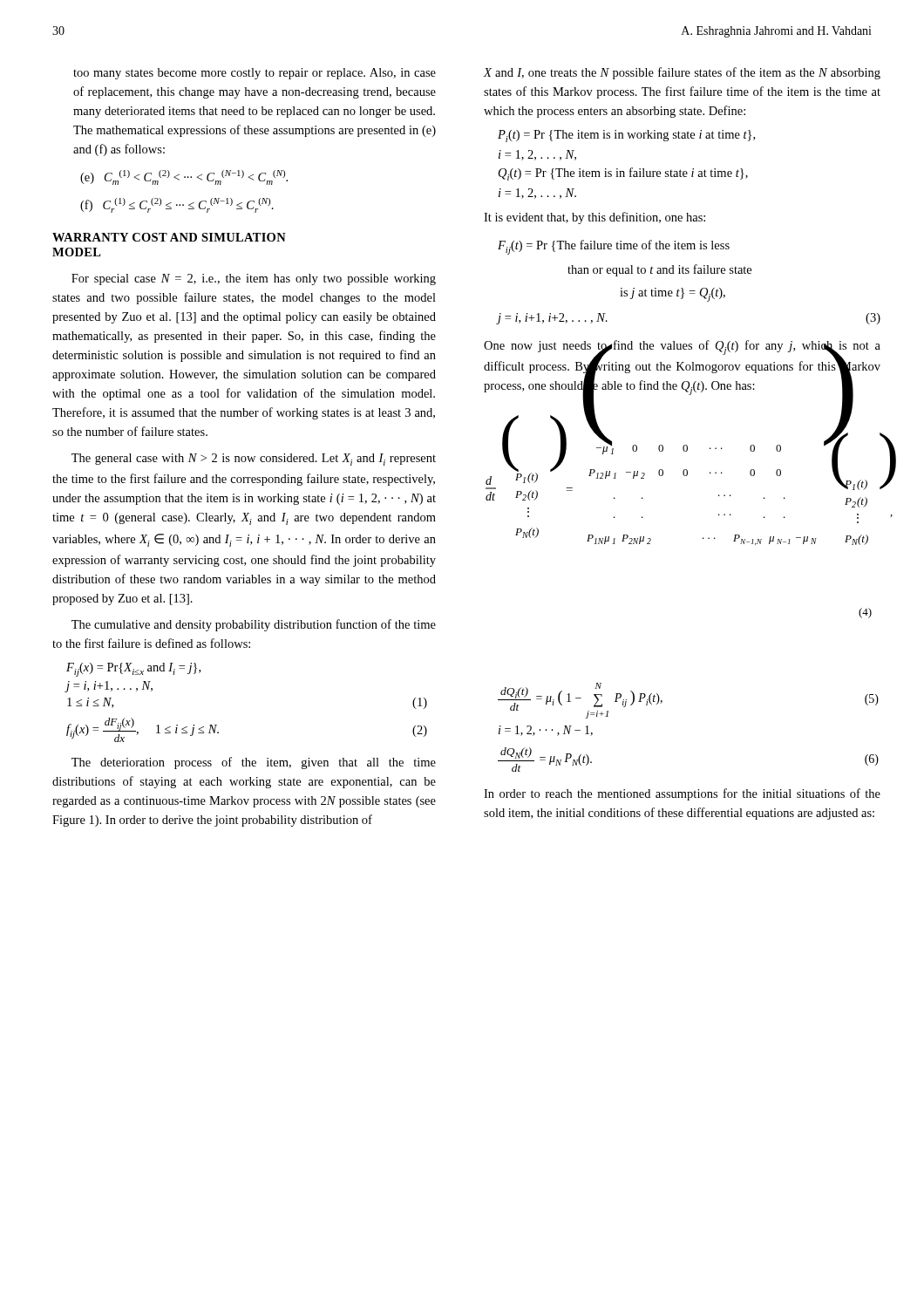Image resolution: width=924 pixels, height=1308 pixels.
Task: Locate the section header that says "WARRANTY COST AND SIMULATIONMODEL"
Action: pos(169,244)
